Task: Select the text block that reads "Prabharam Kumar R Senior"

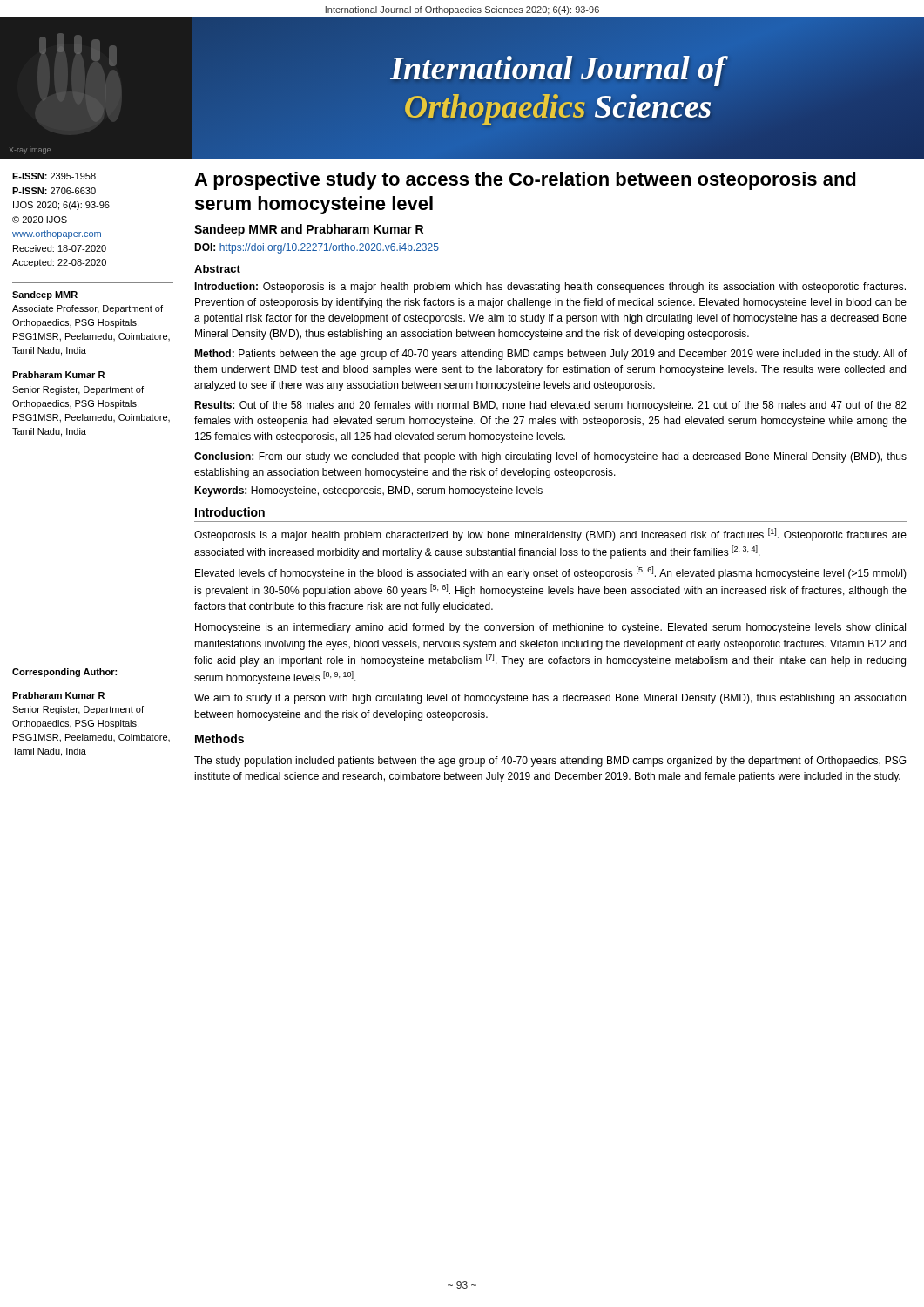Action: tap(93, 404)
